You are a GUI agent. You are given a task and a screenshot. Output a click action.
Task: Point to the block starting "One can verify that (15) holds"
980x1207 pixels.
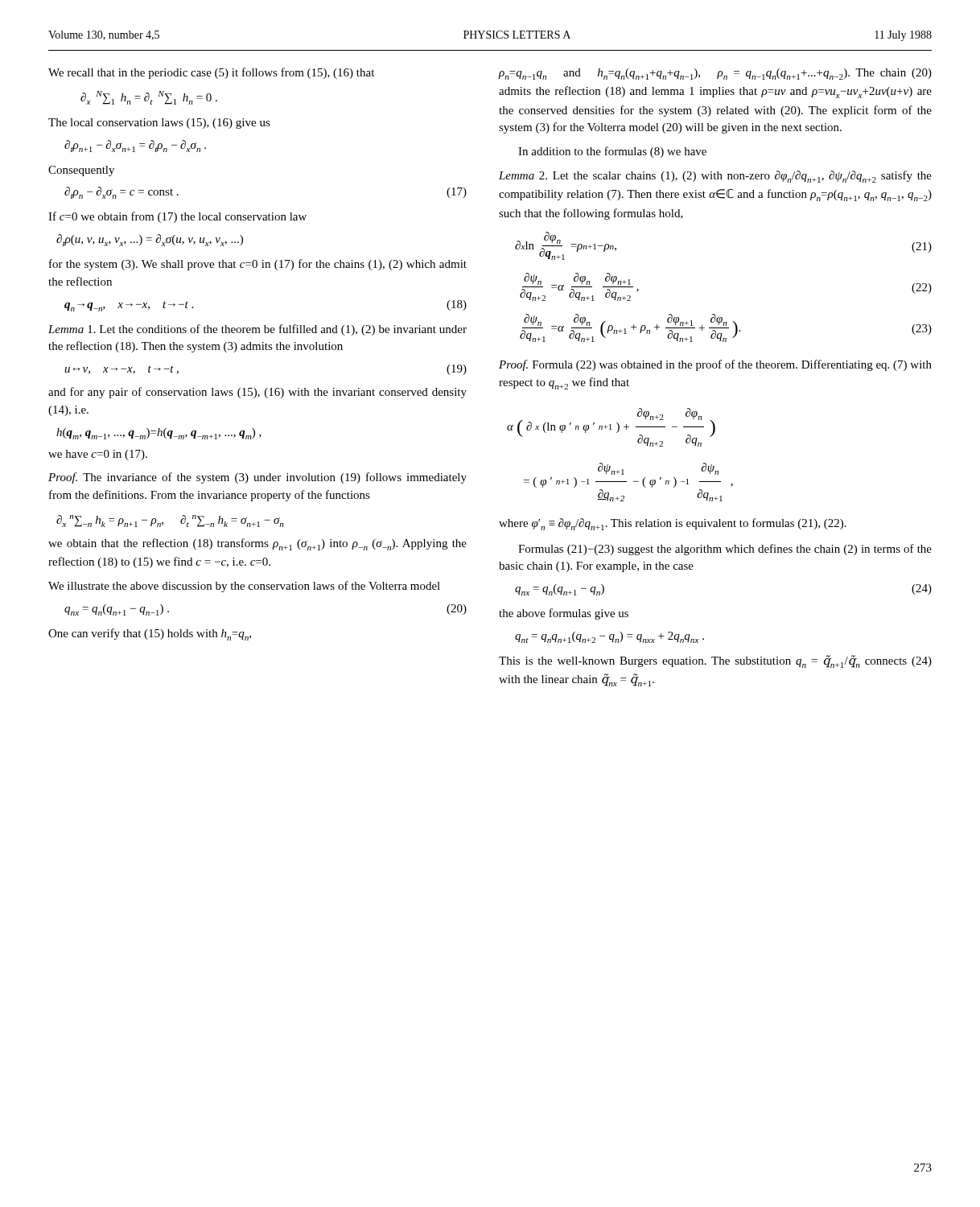[257, 634]
